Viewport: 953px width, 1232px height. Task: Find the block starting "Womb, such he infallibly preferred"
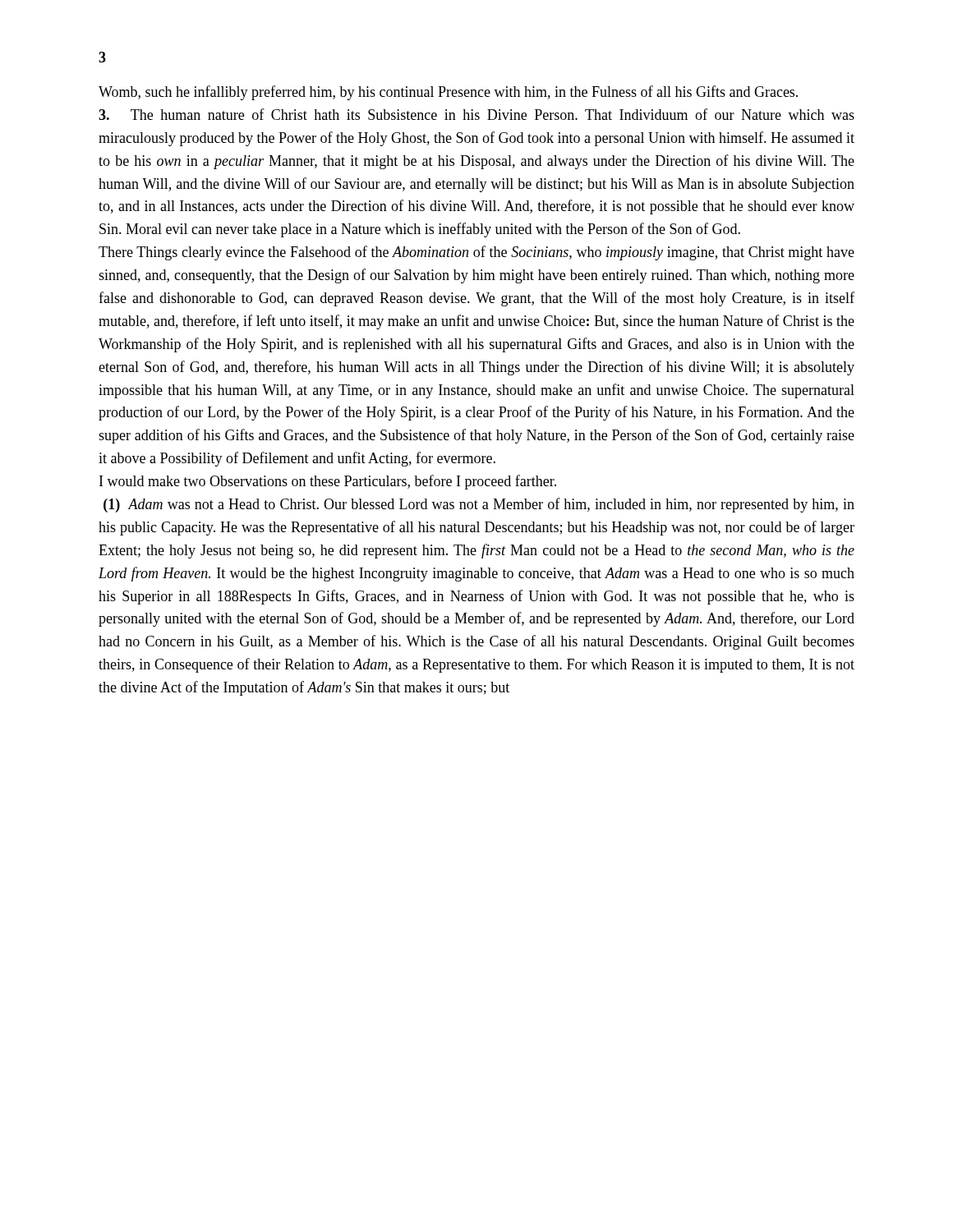tap(476, 93)
